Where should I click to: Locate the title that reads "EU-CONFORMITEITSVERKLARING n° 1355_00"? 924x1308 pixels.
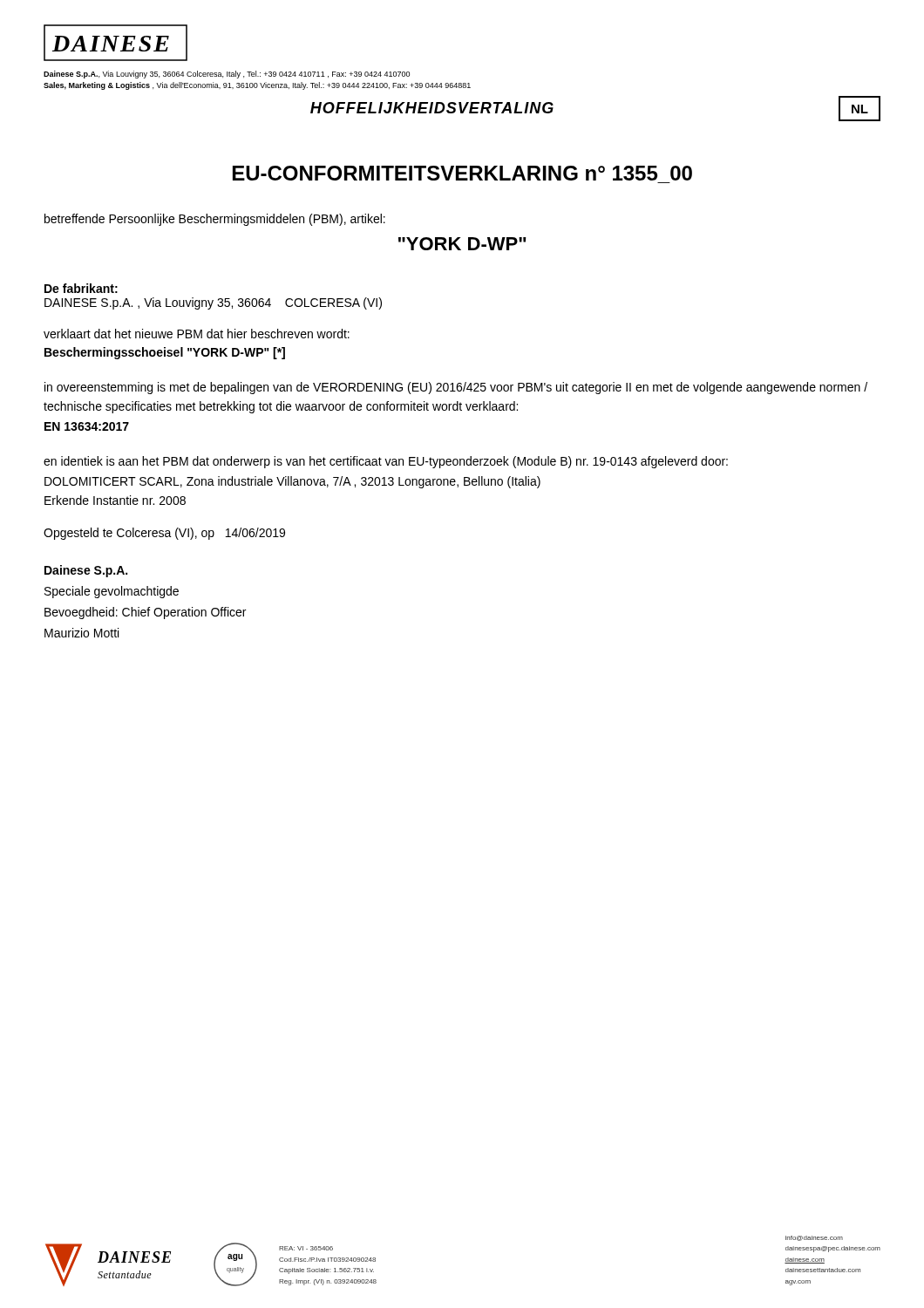point(462,173)
